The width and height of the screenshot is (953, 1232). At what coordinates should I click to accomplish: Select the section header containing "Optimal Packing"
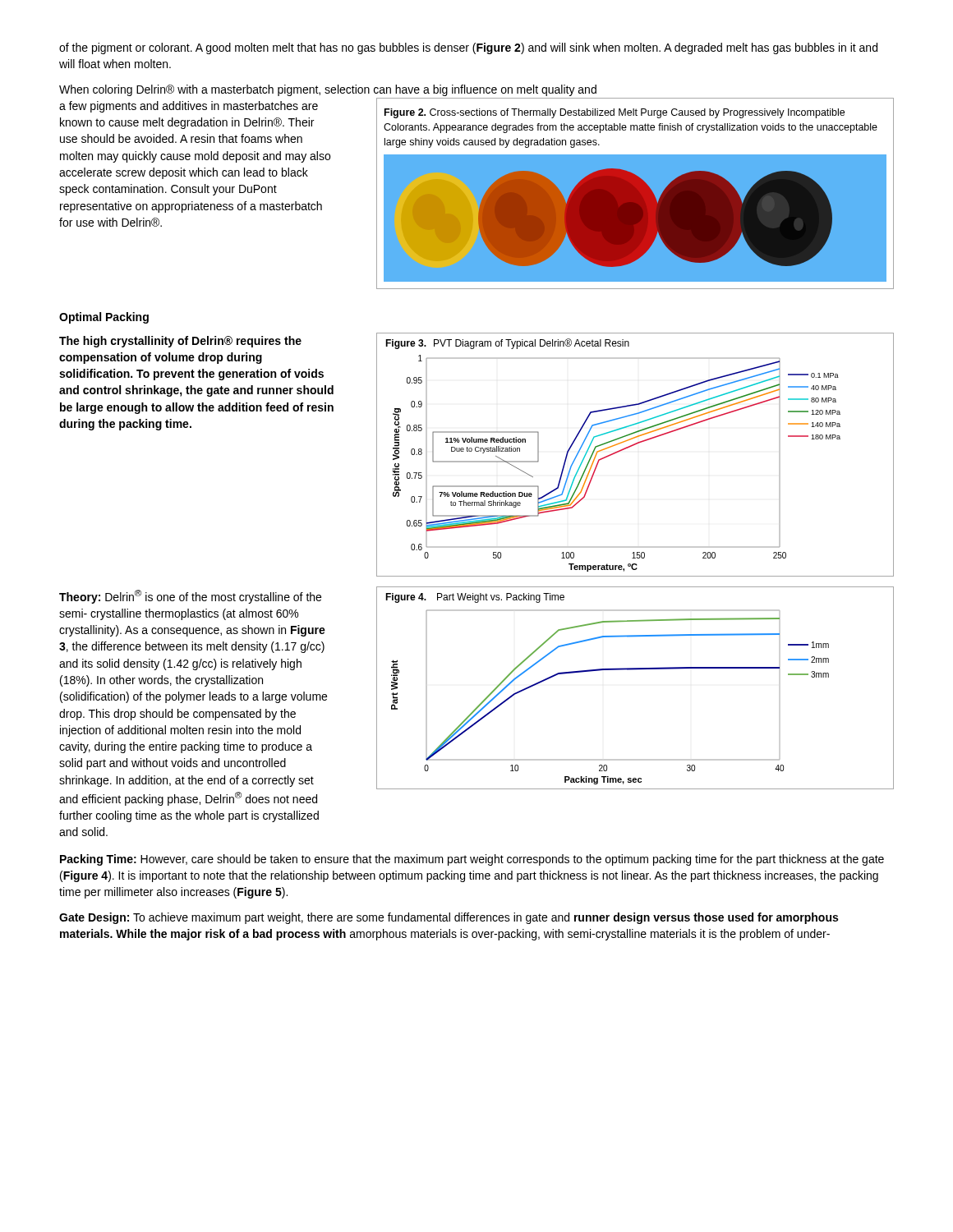[x=104, y=317]
